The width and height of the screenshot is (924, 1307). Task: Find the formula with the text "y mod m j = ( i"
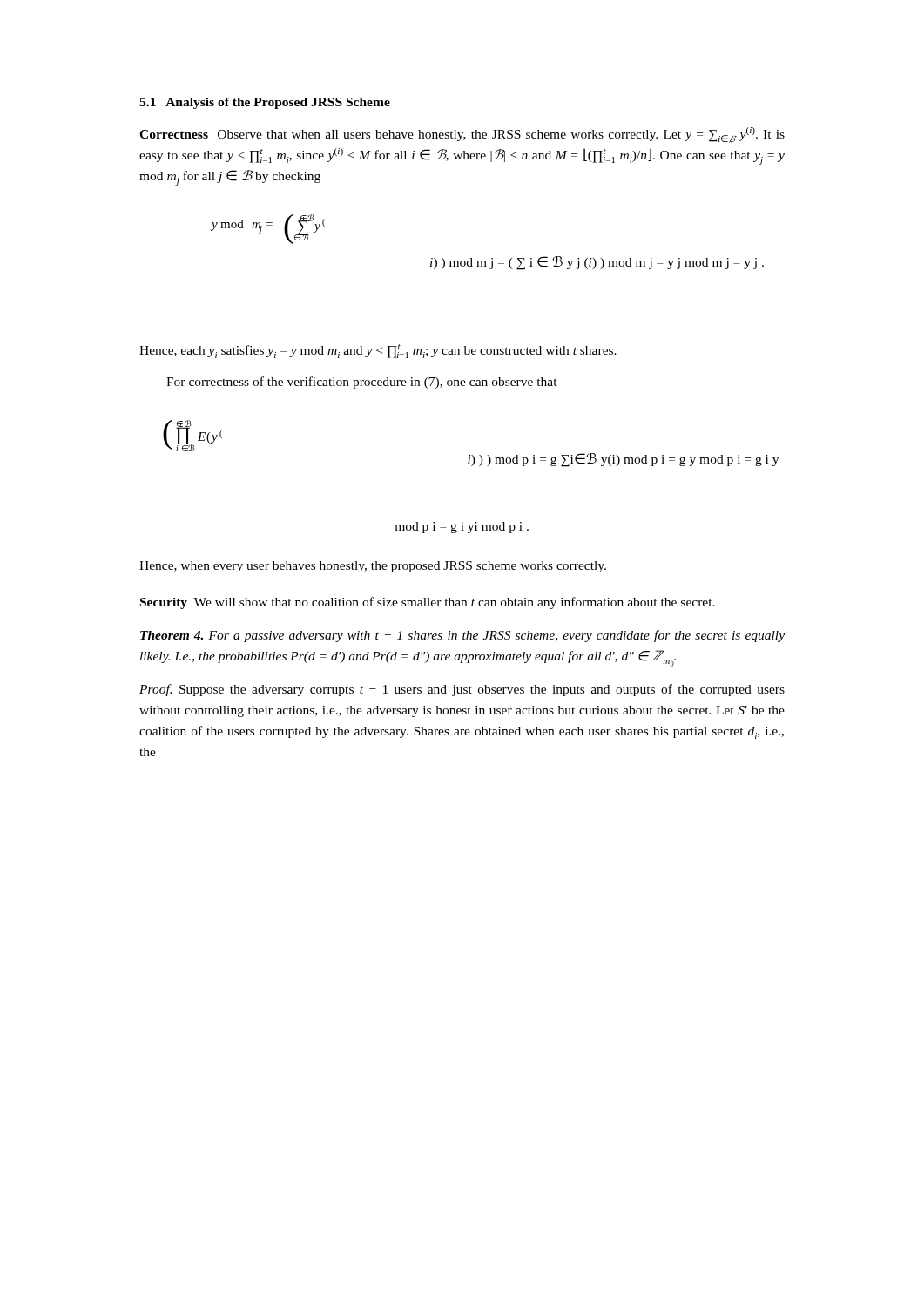[x=462, y=263]
